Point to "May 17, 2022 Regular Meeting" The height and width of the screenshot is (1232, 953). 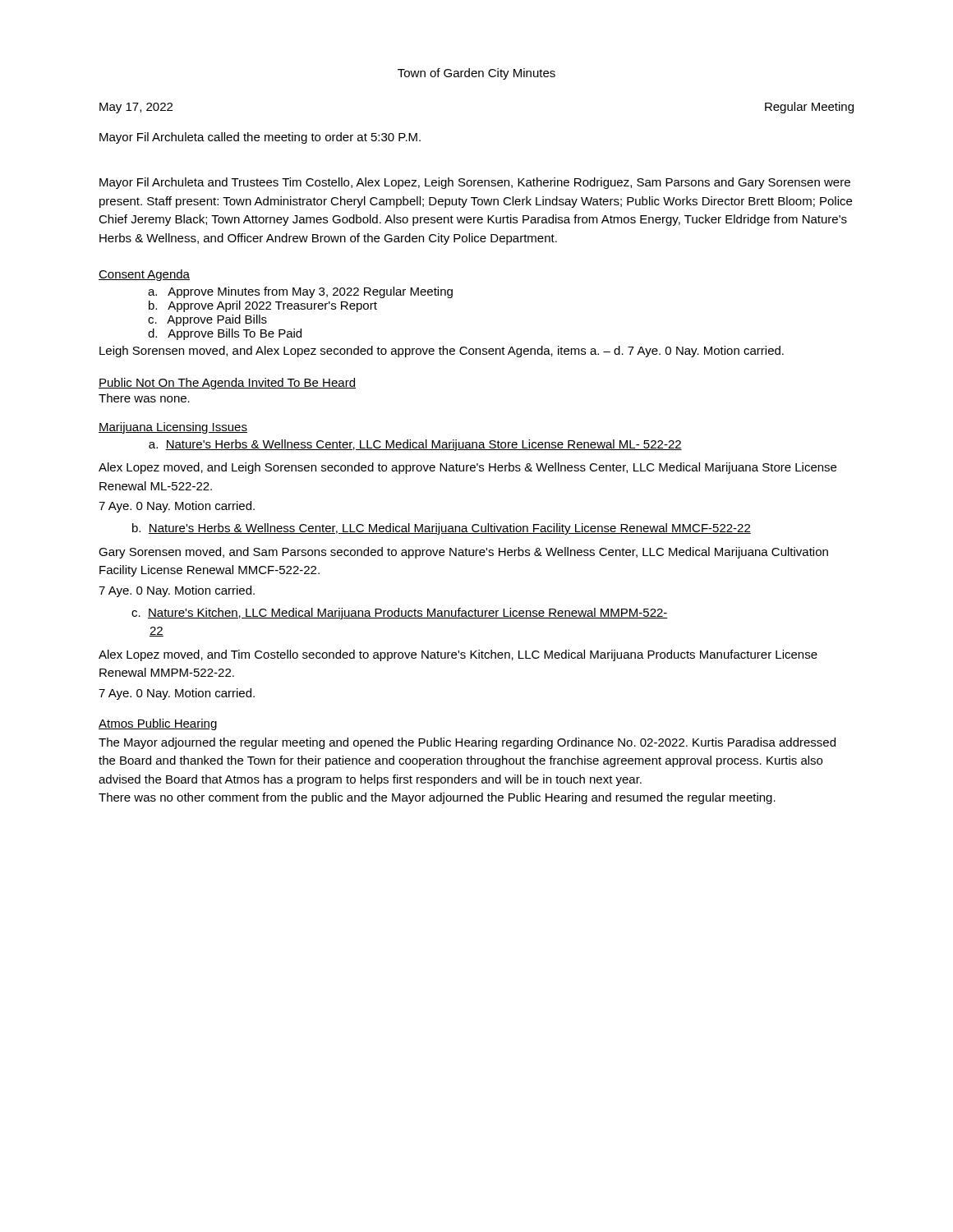135,107
